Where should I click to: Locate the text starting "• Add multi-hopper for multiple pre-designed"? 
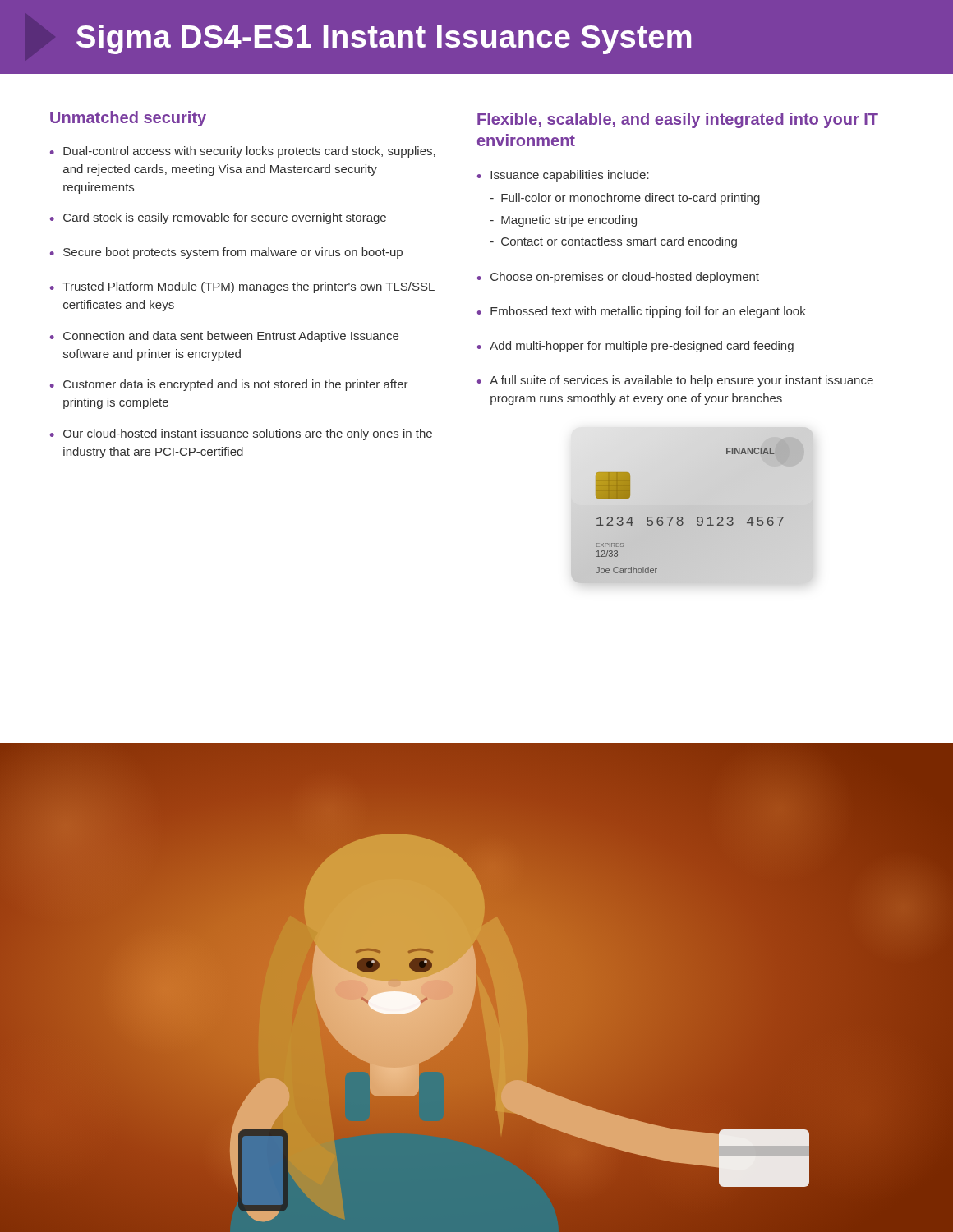point(635,348)
